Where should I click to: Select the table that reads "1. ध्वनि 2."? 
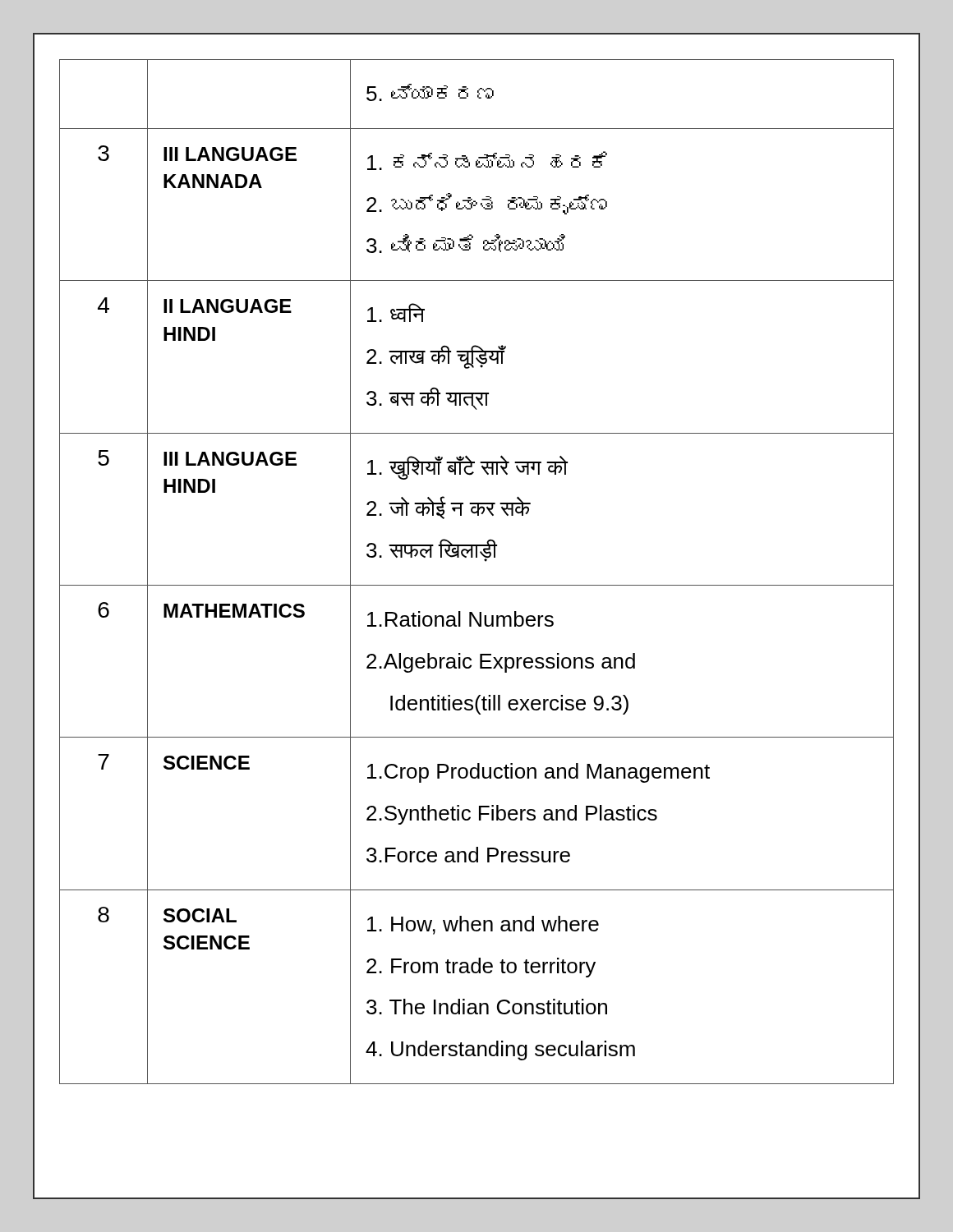click(x=476, y=572)
